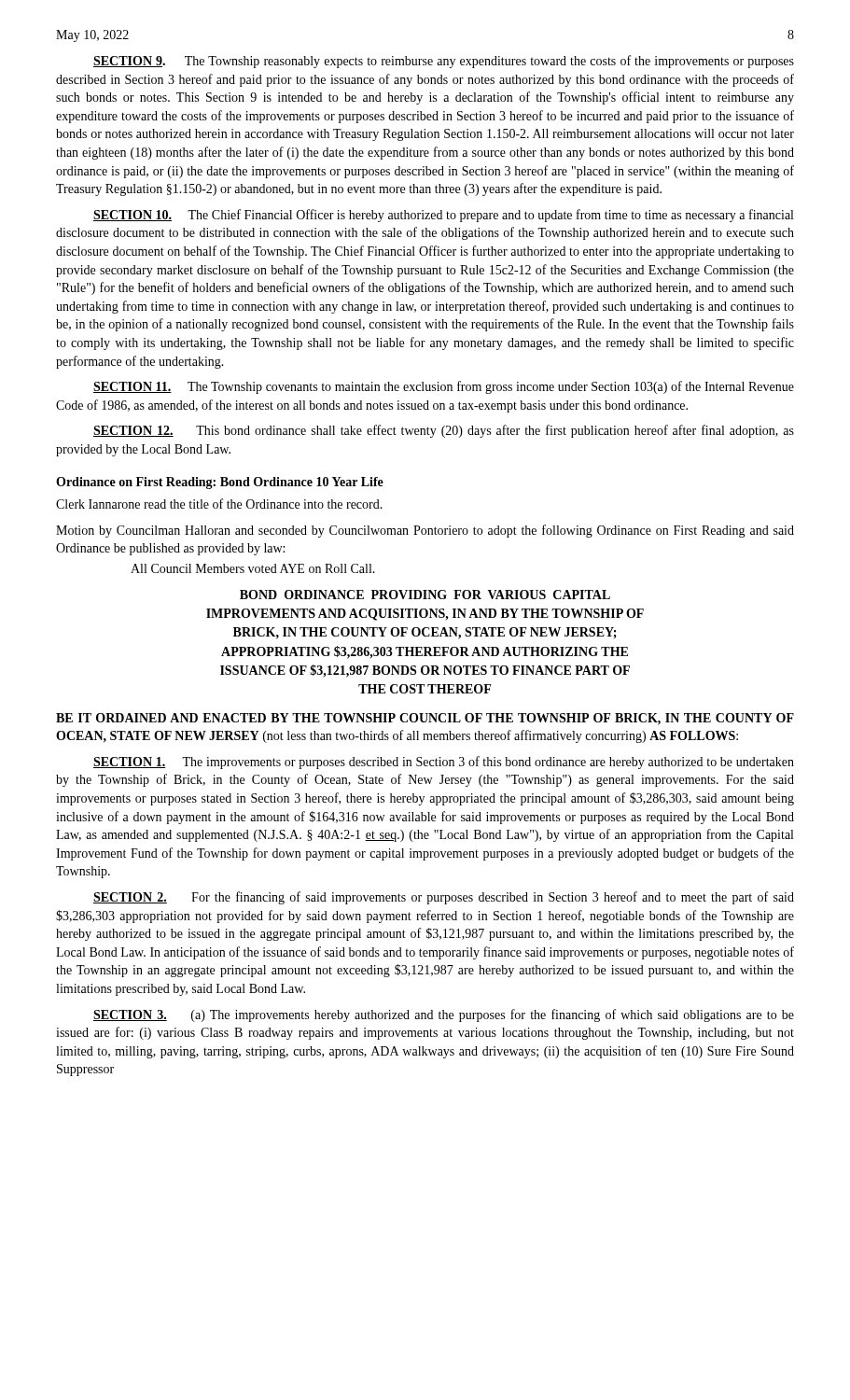Click the passage that begins "SECTION 2. For the financing"
This screenshot has width=850, height=1400.
click(425, 943)
